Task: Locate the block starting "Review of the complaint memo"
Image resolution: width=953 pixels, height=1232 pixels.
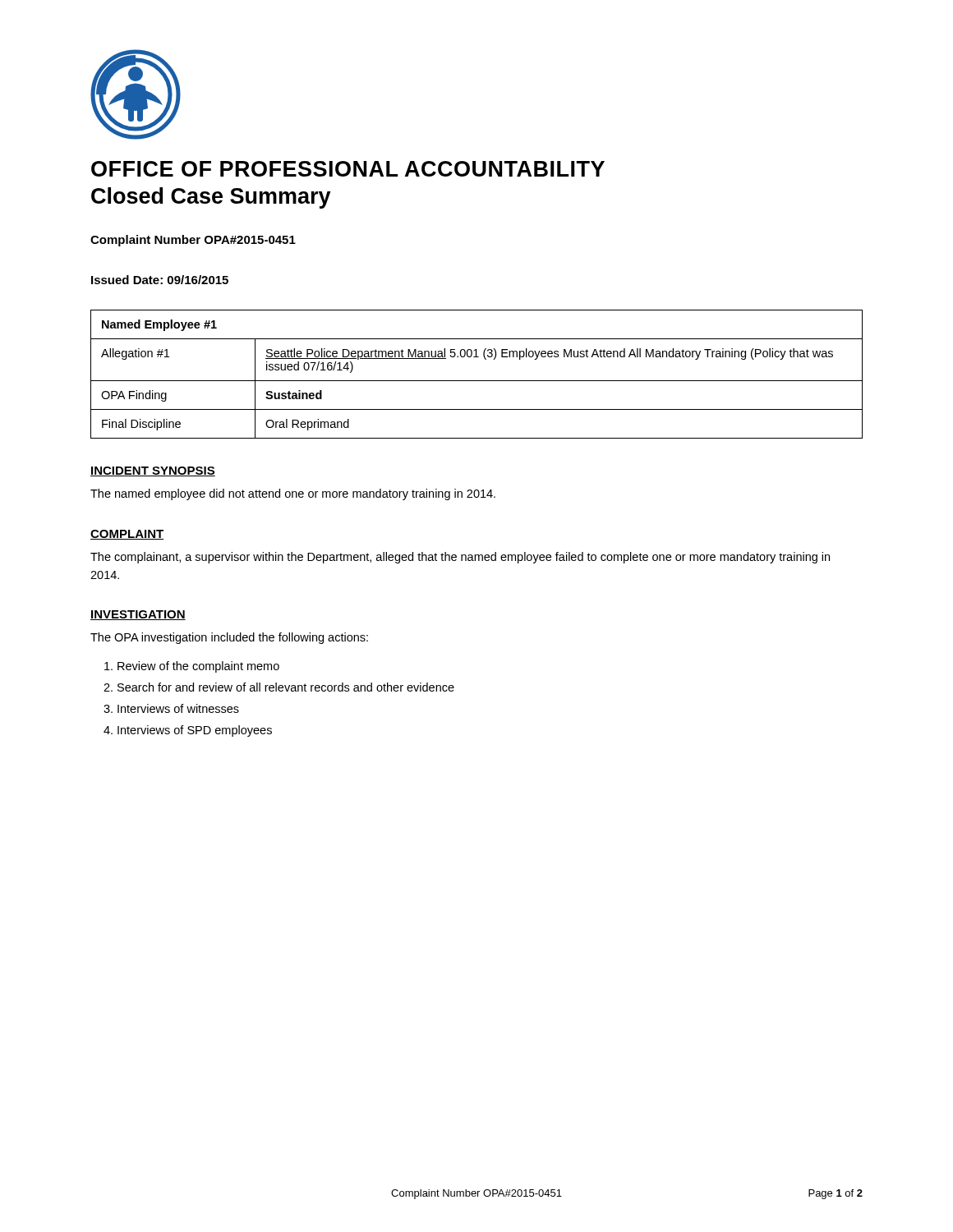Action: pyautogui.click(x=198, y=666)
